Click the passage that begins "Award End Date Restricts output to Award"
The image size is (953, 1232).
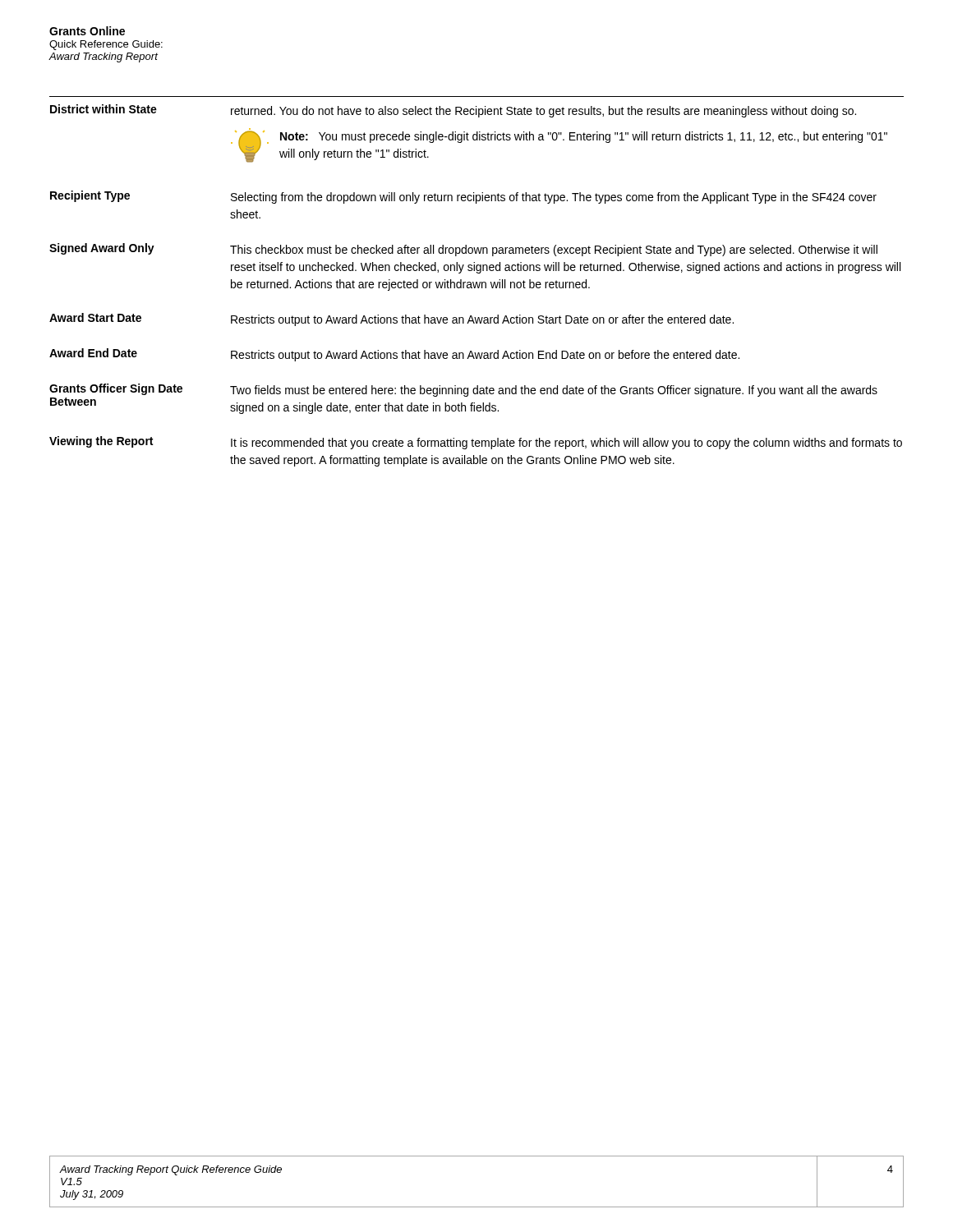(476, 355)
